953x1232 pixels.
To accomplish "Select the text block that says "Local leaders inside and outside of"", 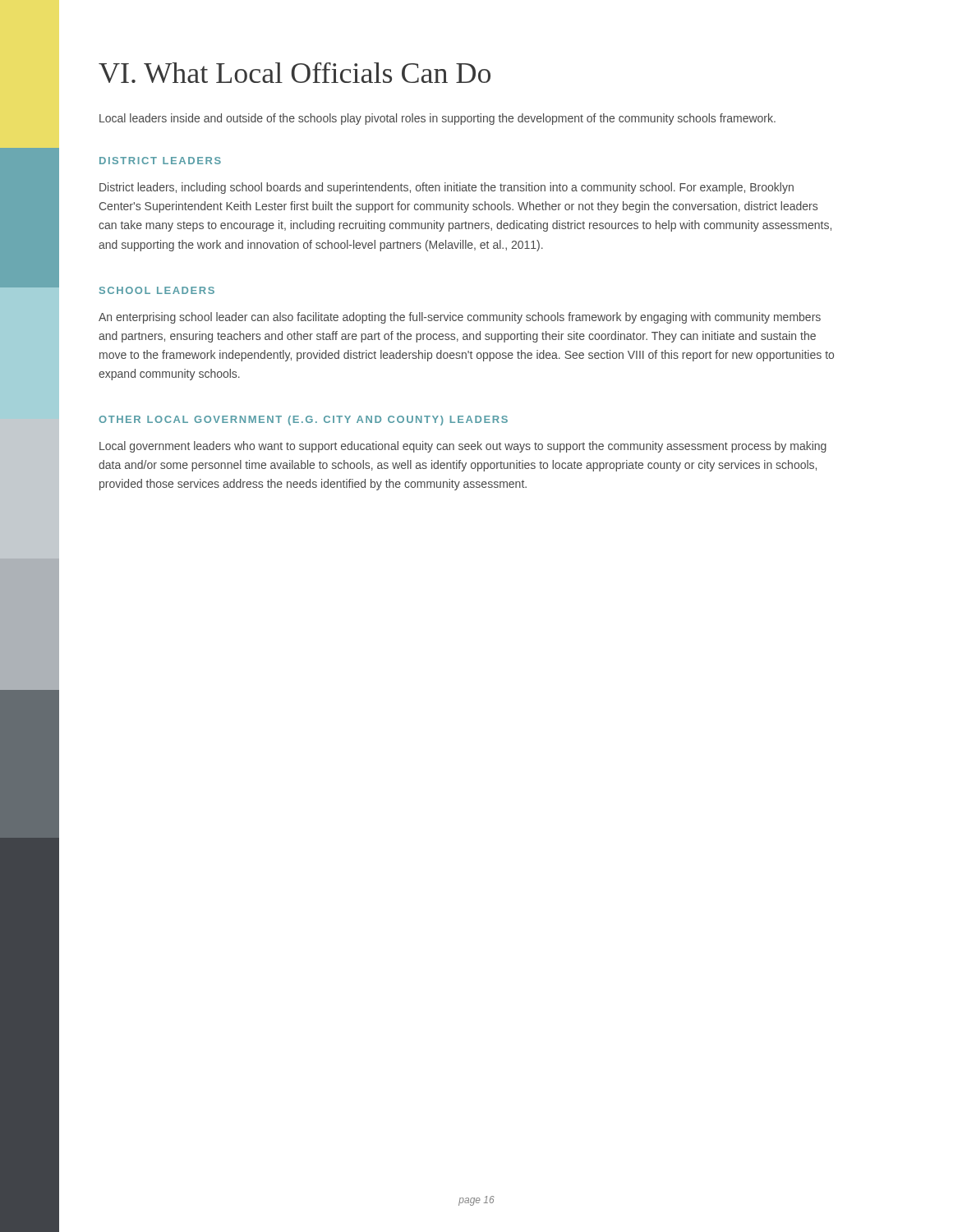I will 468,119.
